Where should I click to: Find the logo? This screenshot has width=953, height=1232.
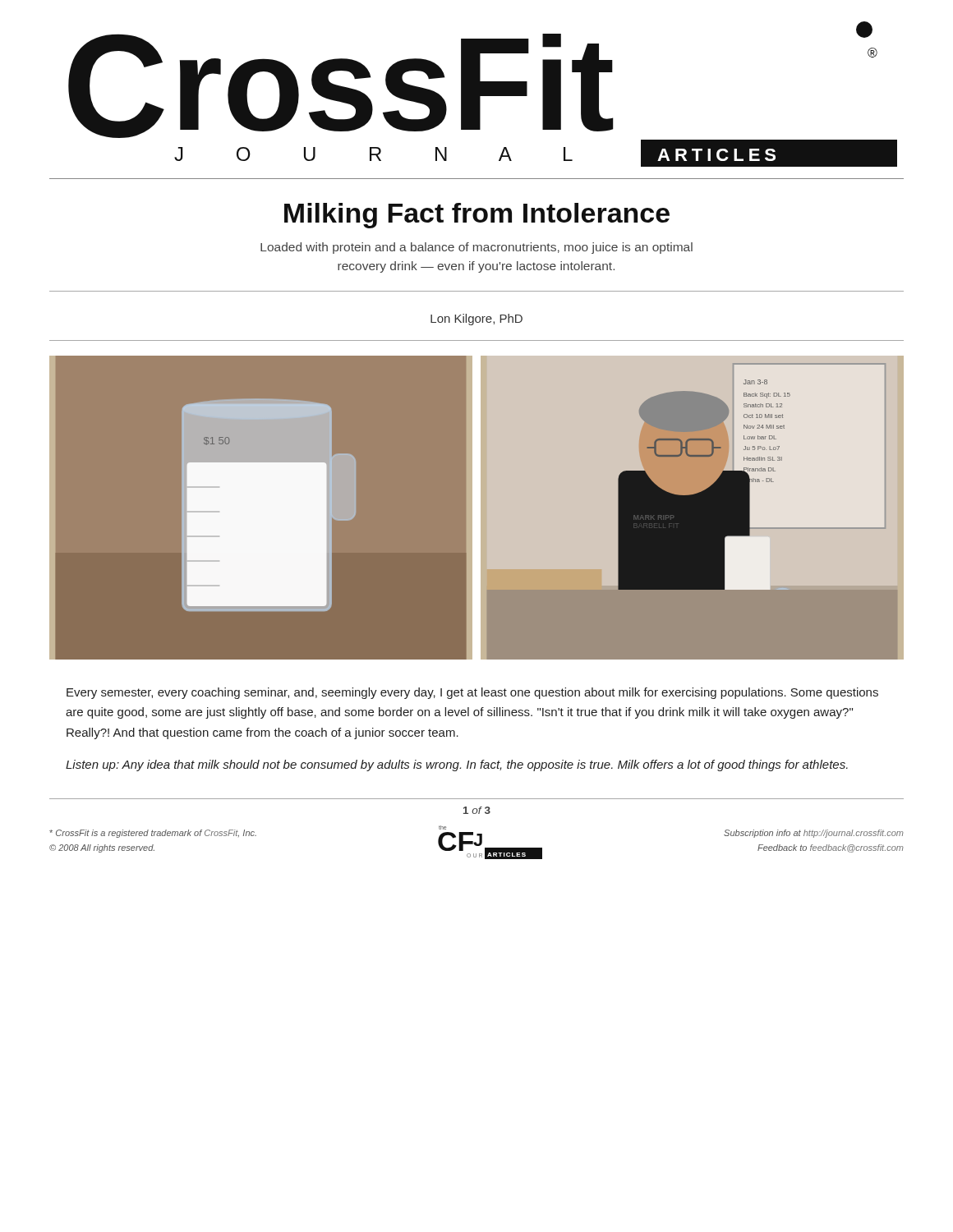click(x=476, y=85)
